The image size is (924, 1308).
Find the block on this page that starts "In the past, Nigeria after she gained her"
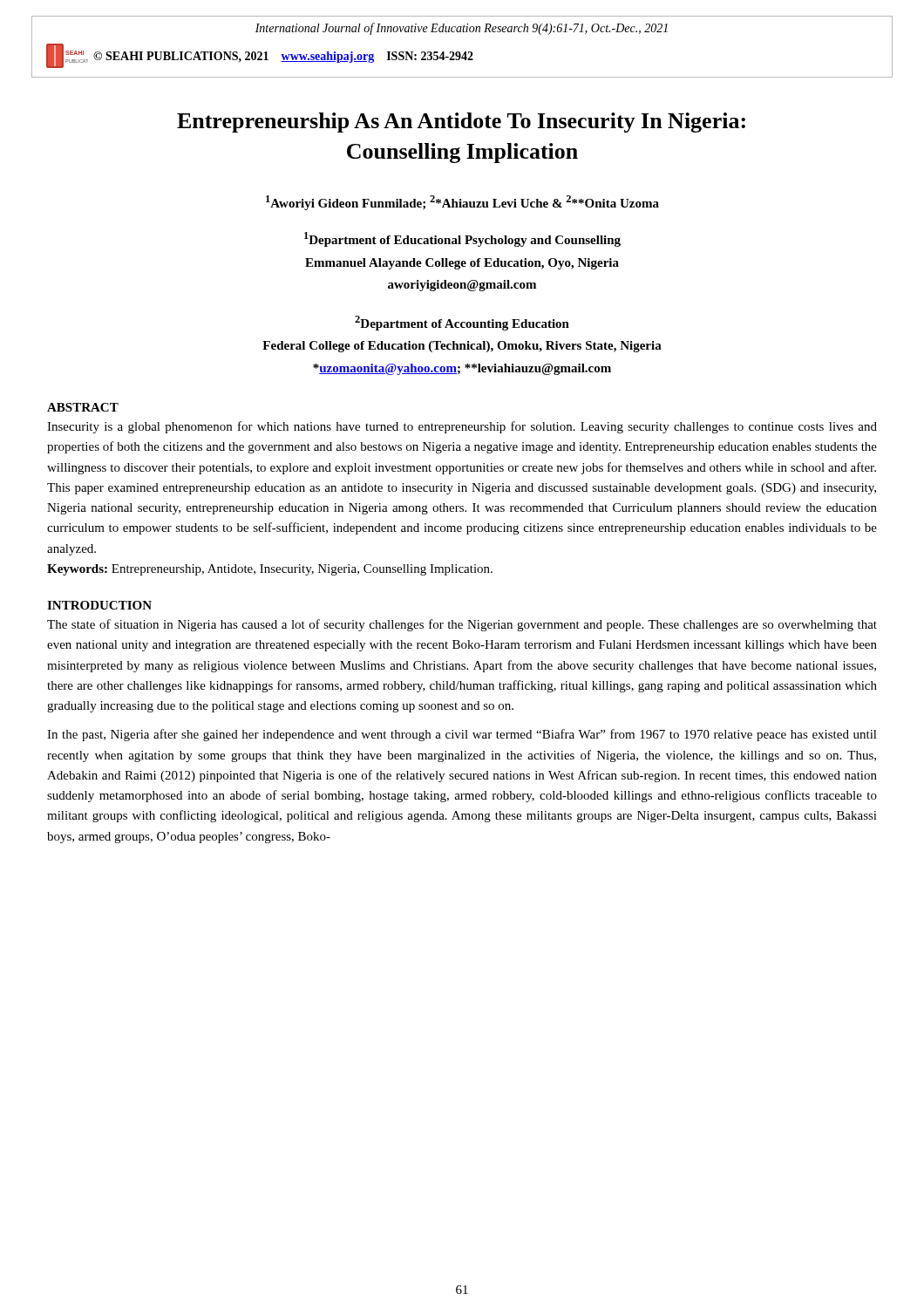(x=462, y=785)
